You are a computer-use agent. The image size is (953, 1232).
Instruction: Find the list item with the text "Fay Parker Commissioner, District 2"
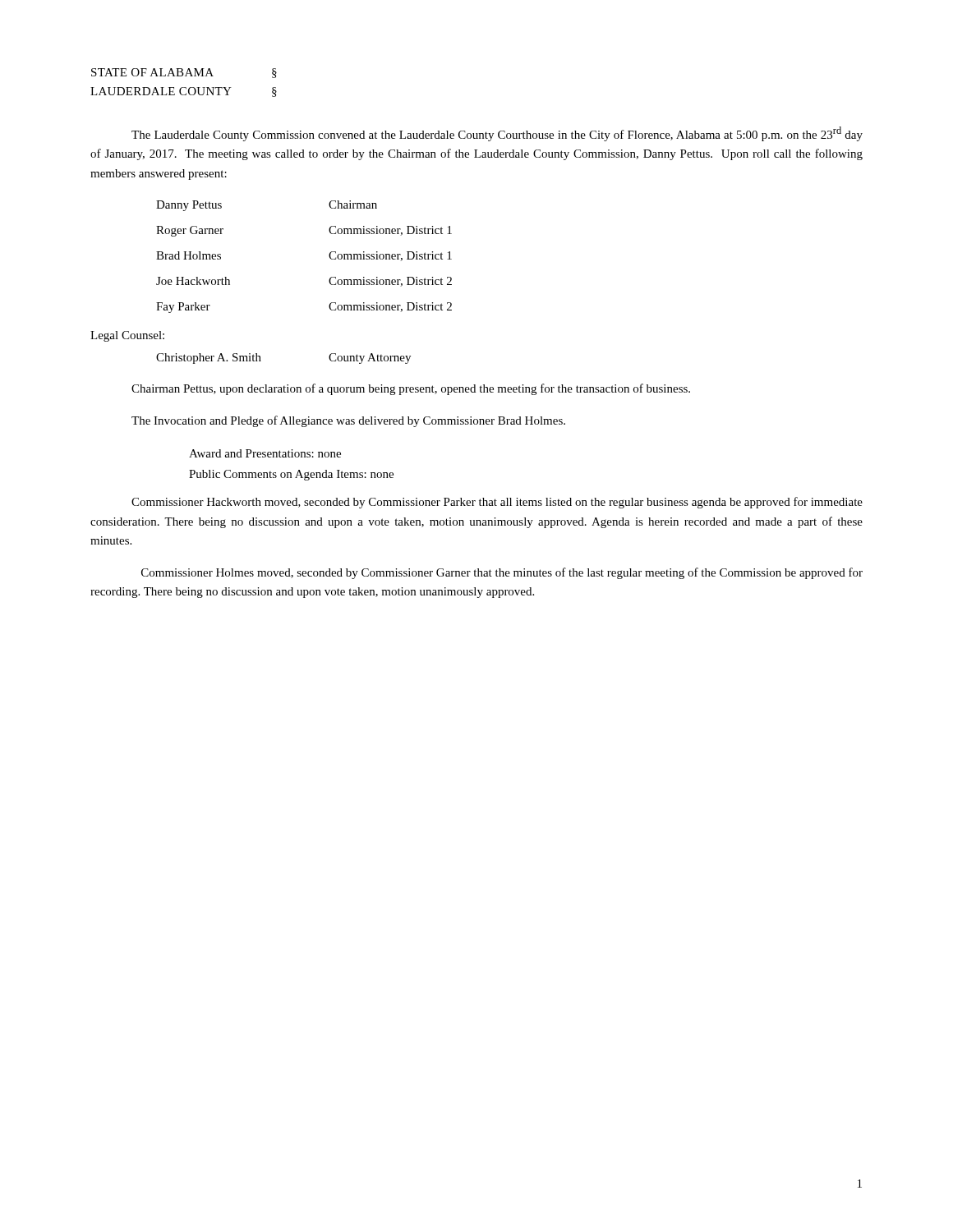[181, 307]
